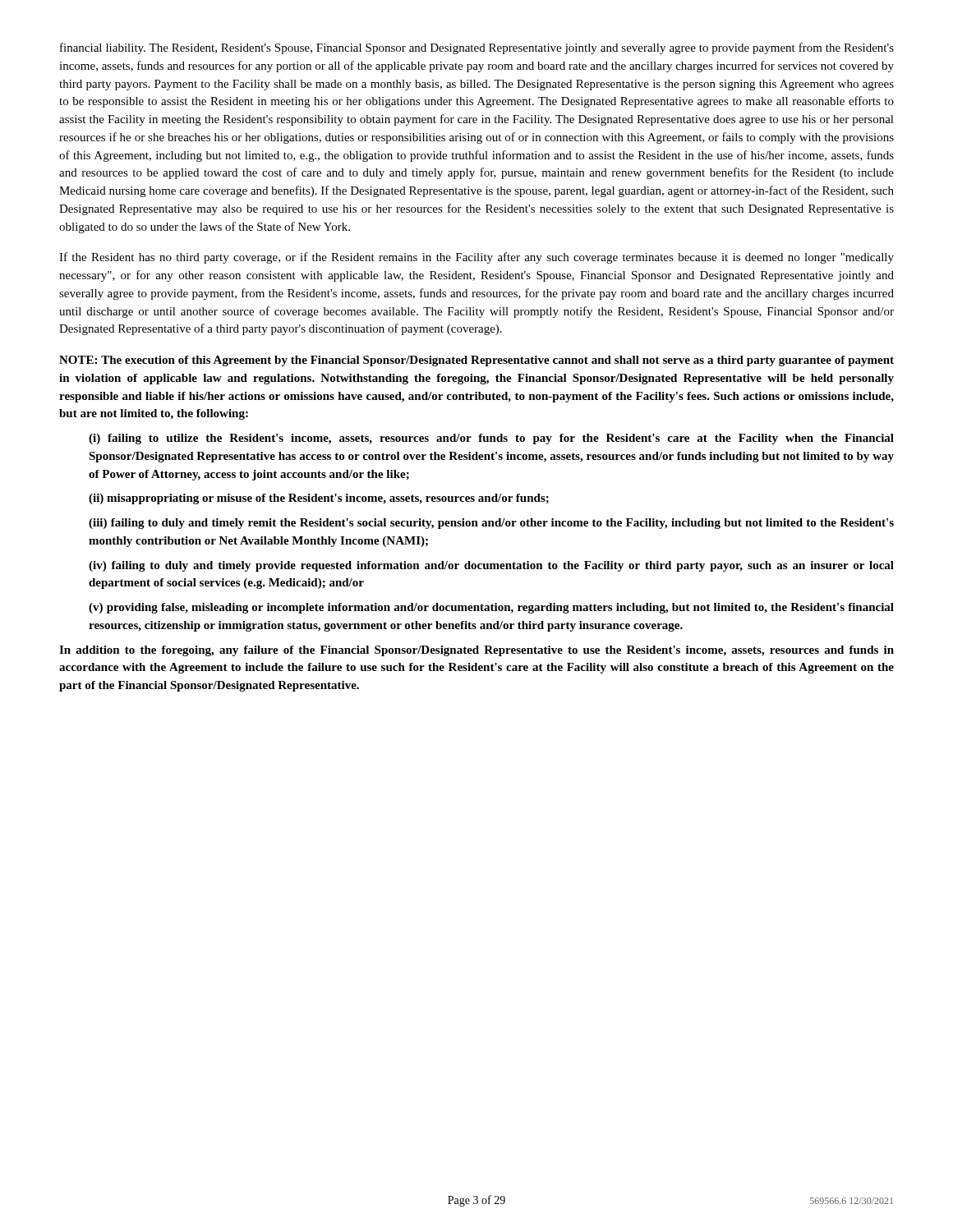Locate the block of text that opens with "(v) providing false, misleading or incomplete"
This screenshot has height=1232, width=953.
pyautogui.click(x=491, y=616)
